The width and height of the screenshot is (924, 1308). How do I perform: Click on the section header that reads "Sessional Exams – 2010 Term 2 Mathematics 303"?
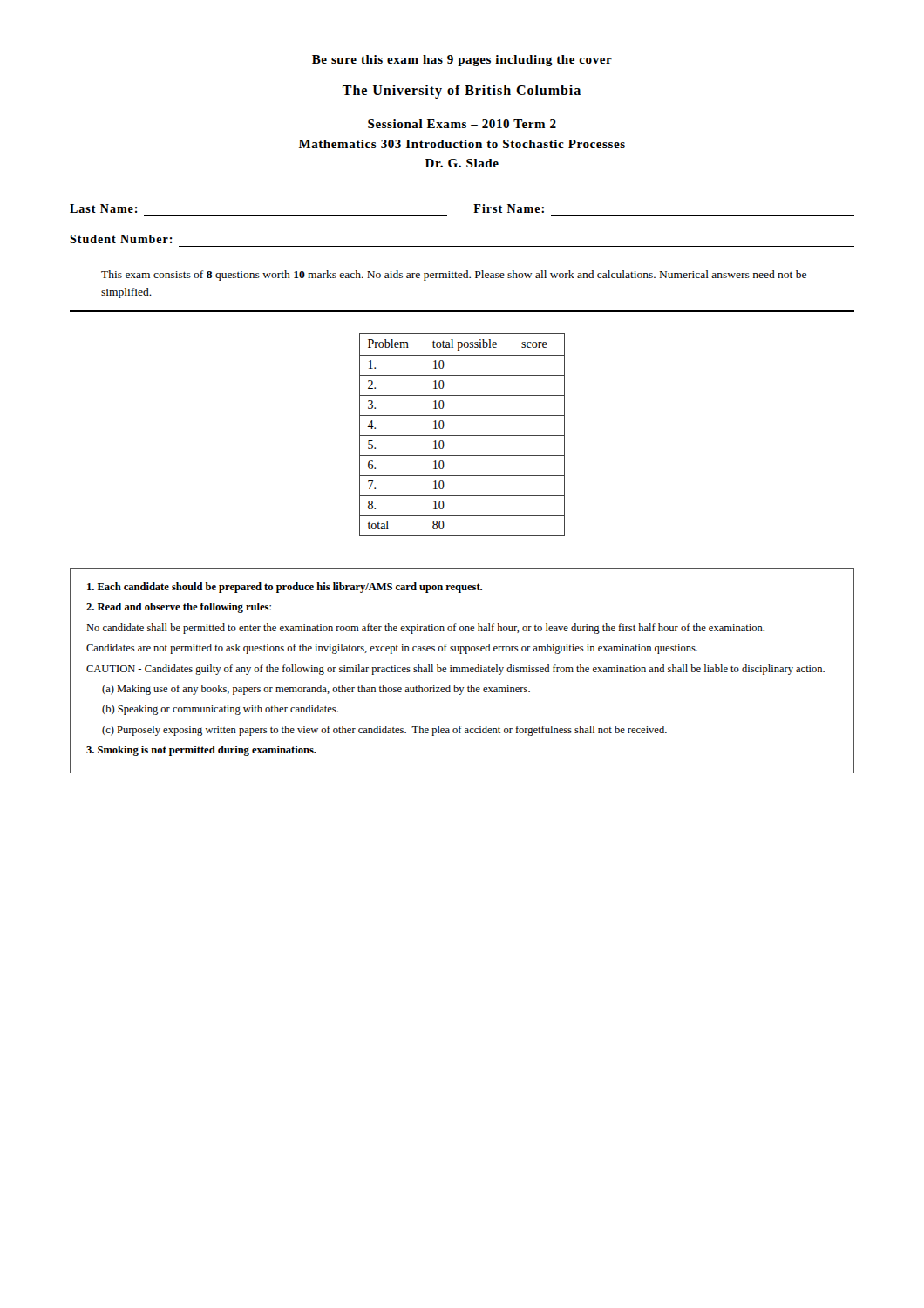pyautogui.click(x=462, y=143)
